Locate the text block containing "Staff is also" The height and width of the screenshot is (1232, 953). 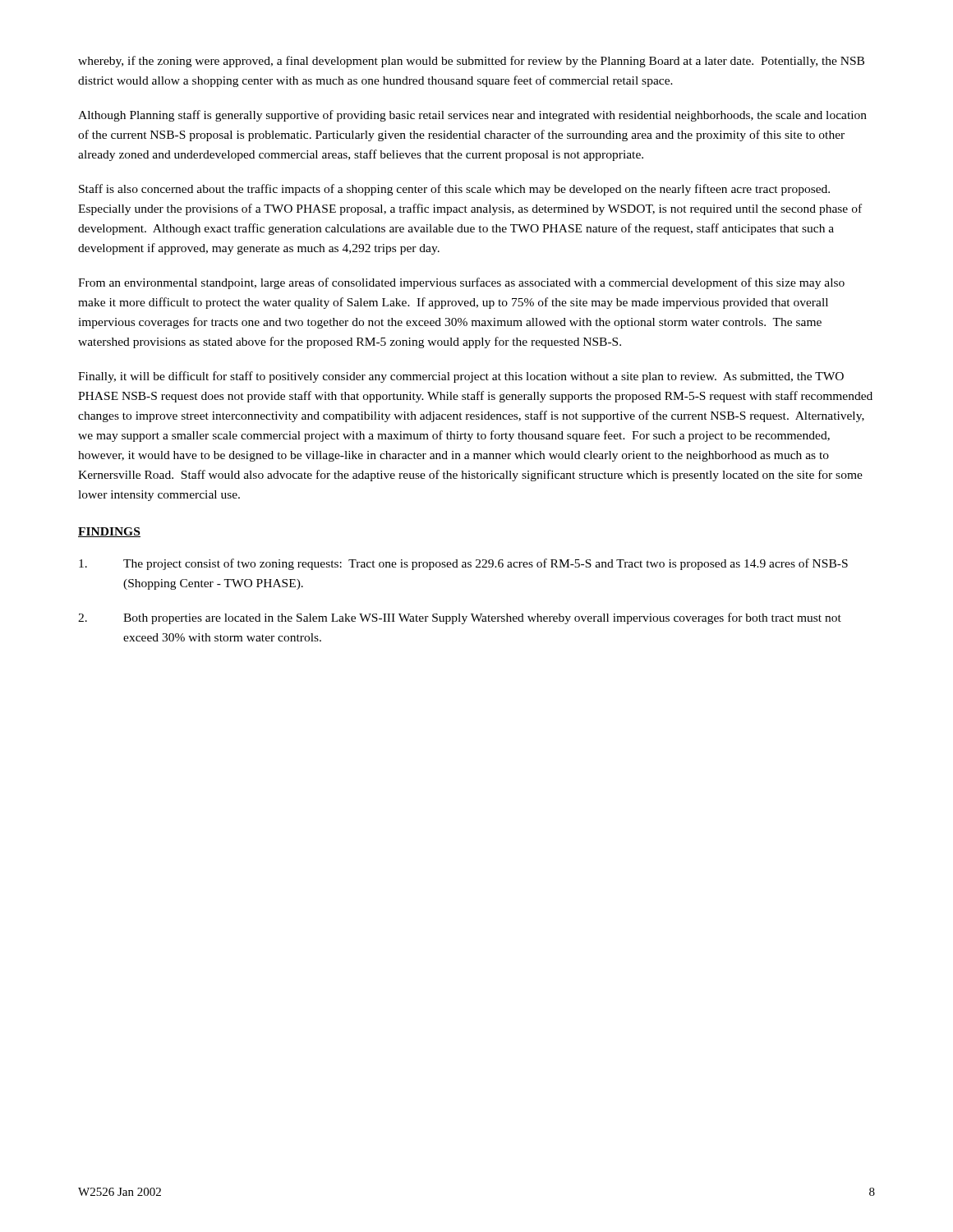click(470, 218)
